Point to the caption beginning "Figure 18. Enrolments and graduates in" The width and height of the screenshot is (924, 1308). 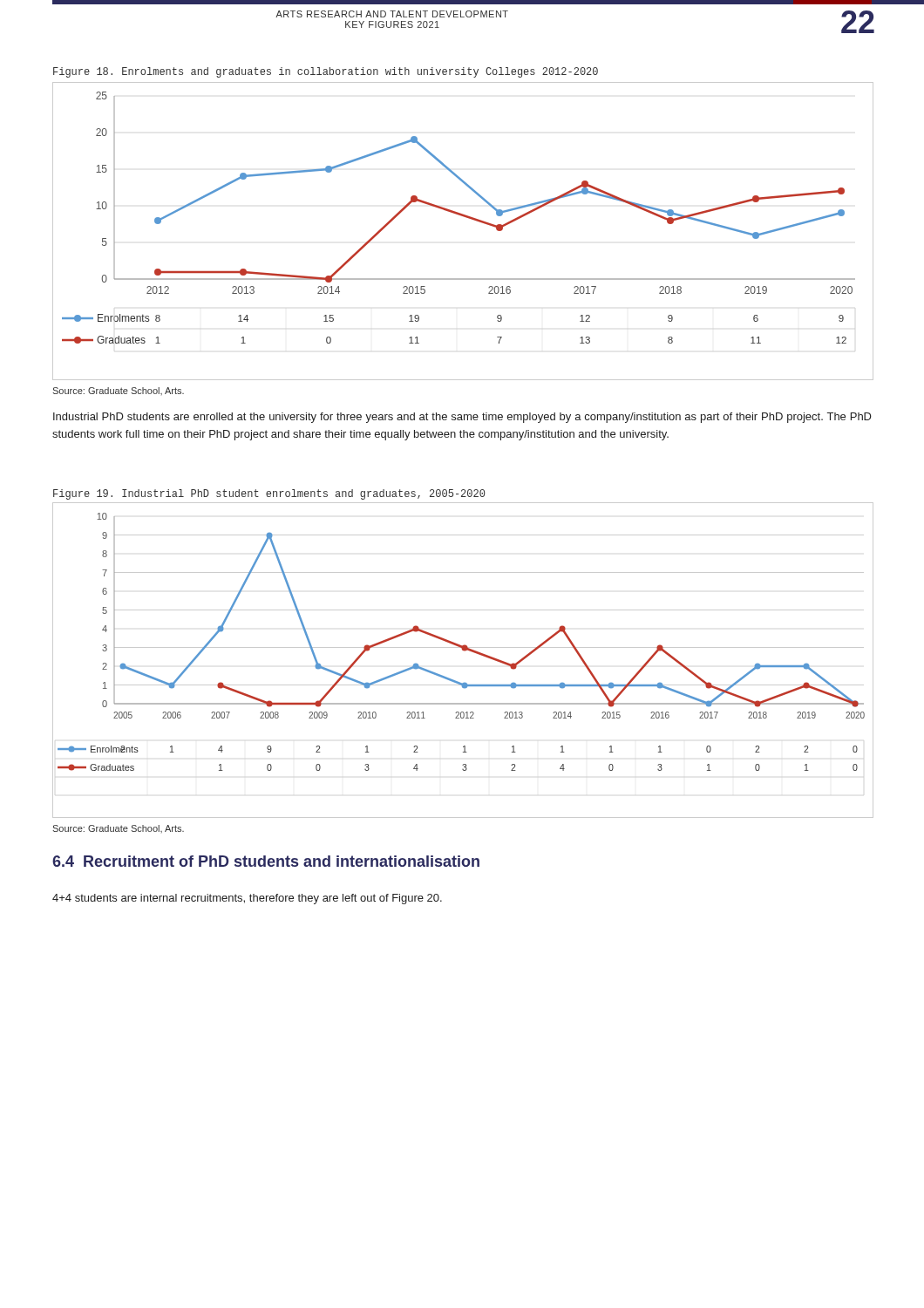click(325, 72)
